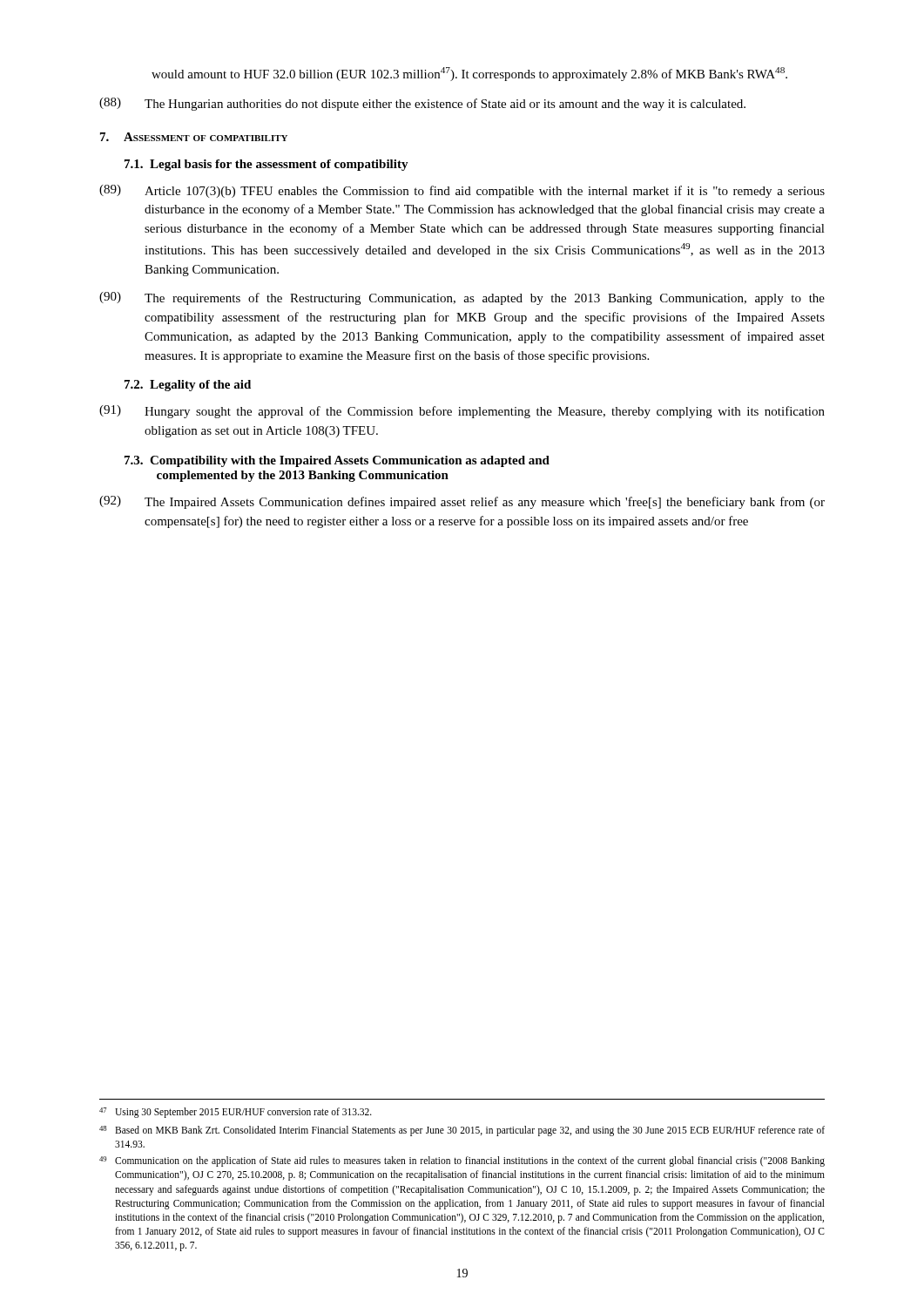Find the text block that reads "would amount to HUF 32.0 billion (EUR"
924x1307 pixels.
[488, 74]
